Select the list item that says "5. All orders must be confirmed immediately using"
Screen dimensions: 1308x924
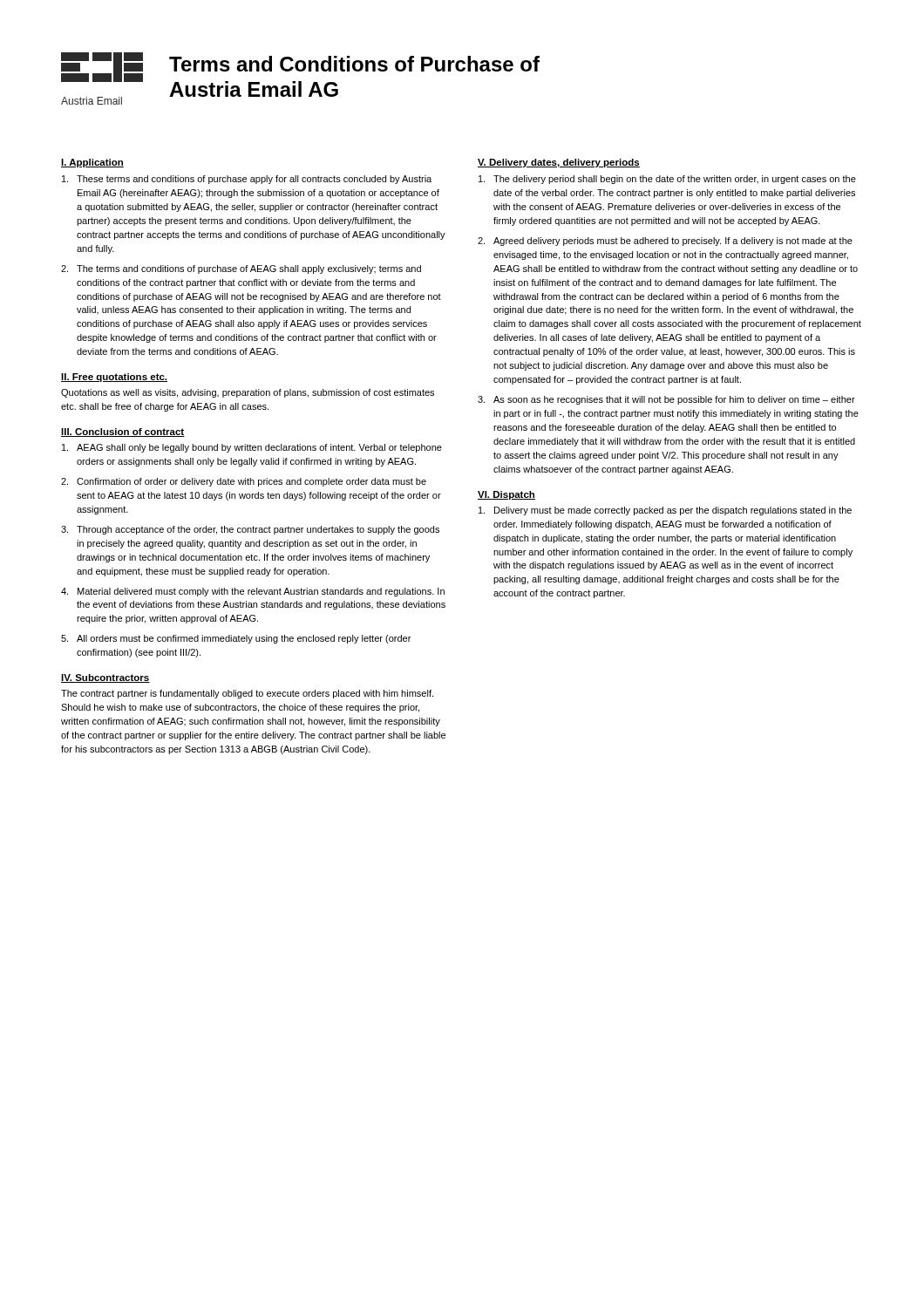click(x=254, y=646)
